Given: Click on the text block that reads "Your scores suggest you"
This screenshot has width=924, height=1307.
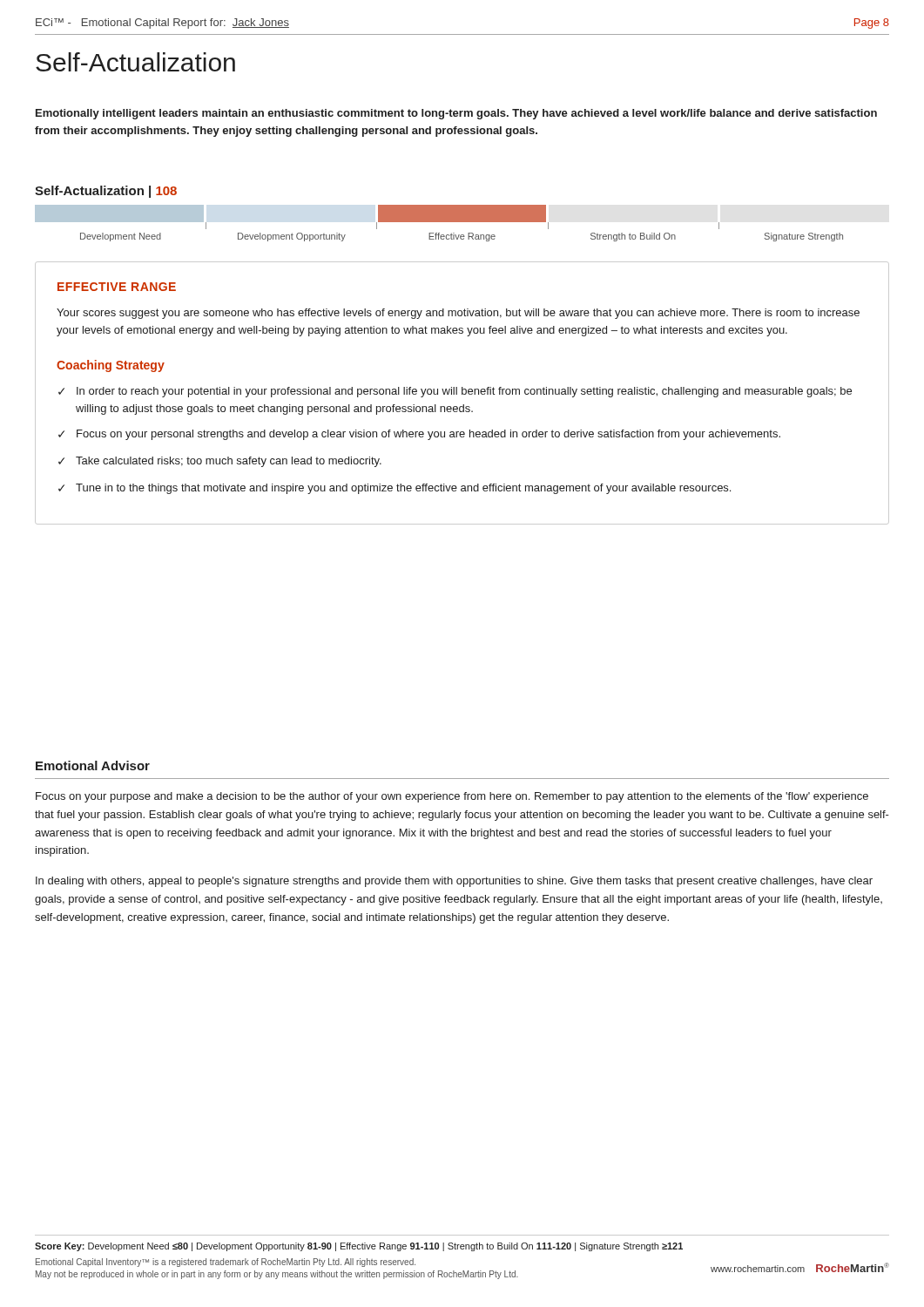Looking at the screenshot, I should pyautogui.click(x=458, y=321).
